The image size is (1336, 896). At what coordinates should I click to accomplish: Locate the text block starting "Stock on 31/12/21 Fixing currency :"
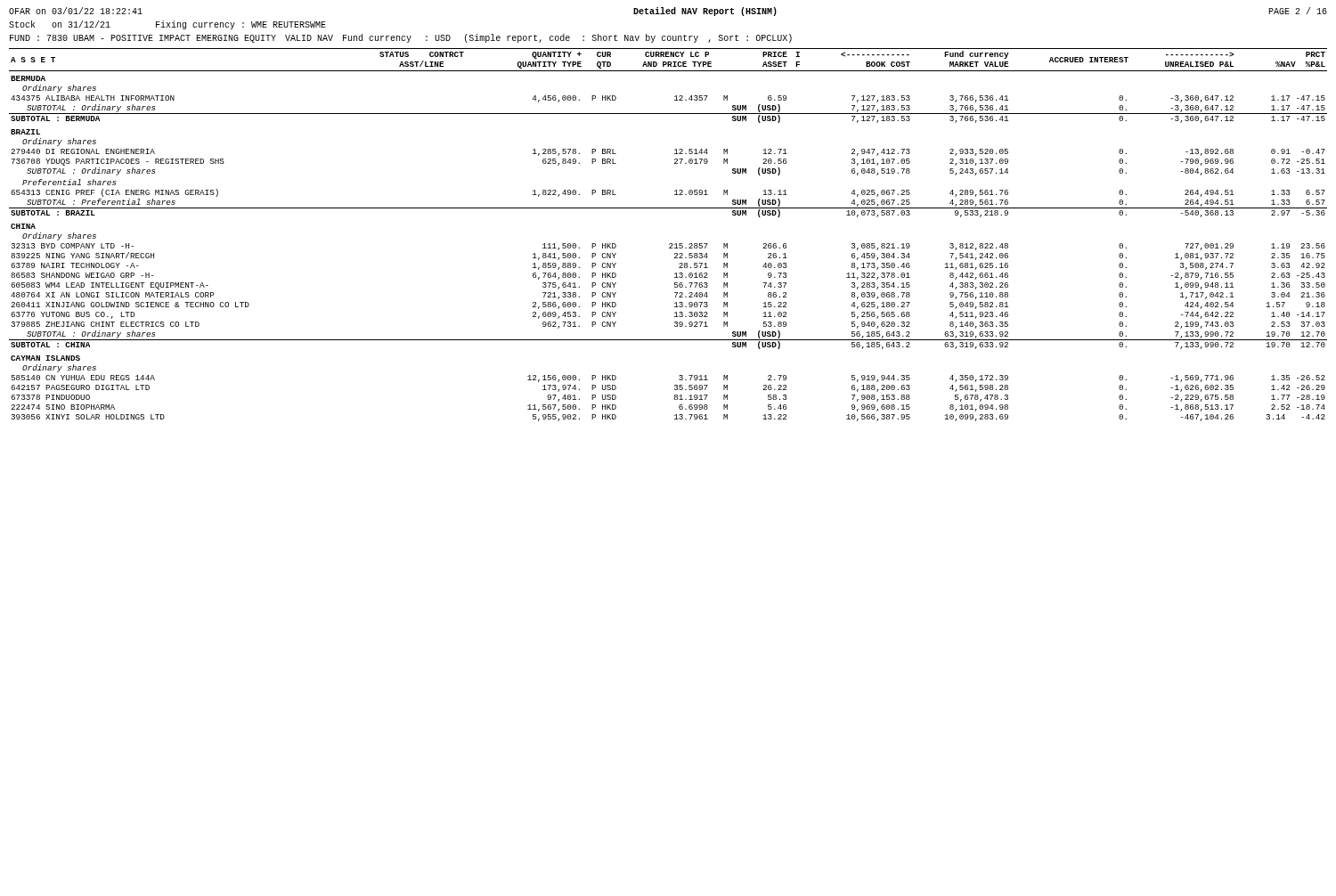668,32
